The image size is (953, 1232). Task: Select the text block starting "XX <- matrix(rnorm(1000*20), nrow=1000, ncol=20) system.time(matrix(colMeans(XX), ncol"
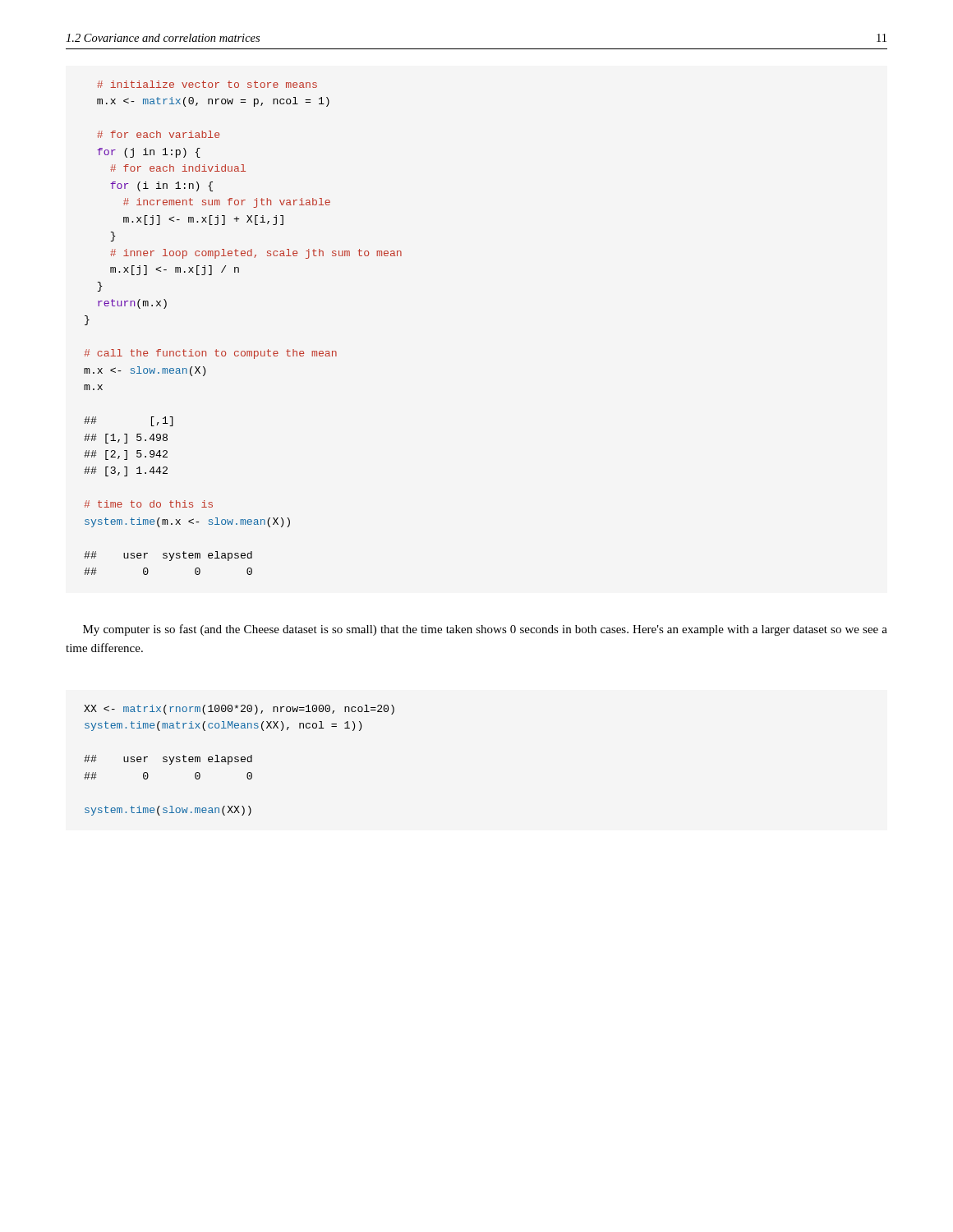point(239,710)
